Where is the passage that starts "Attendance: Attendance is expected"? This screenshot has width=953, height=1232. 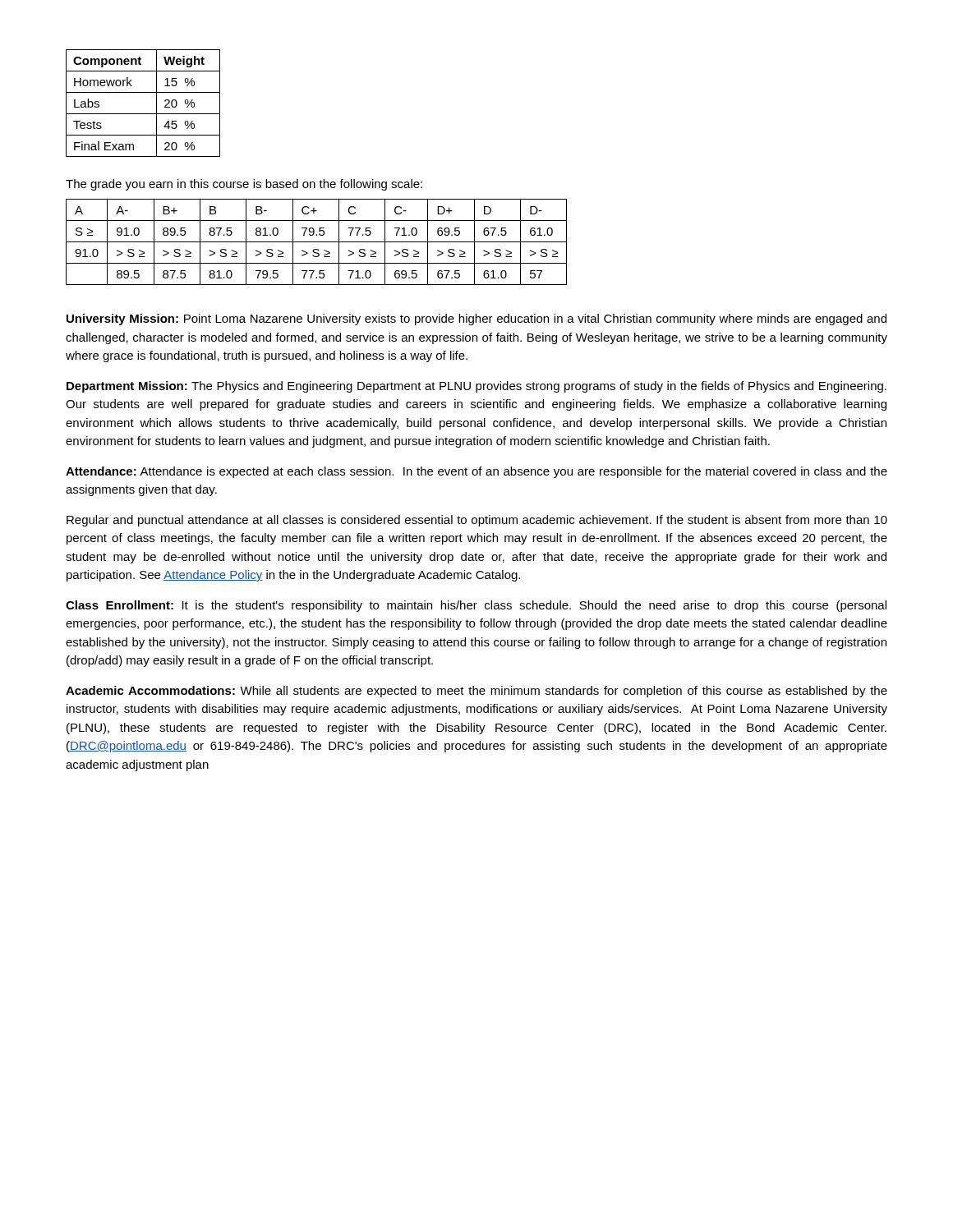476,480
